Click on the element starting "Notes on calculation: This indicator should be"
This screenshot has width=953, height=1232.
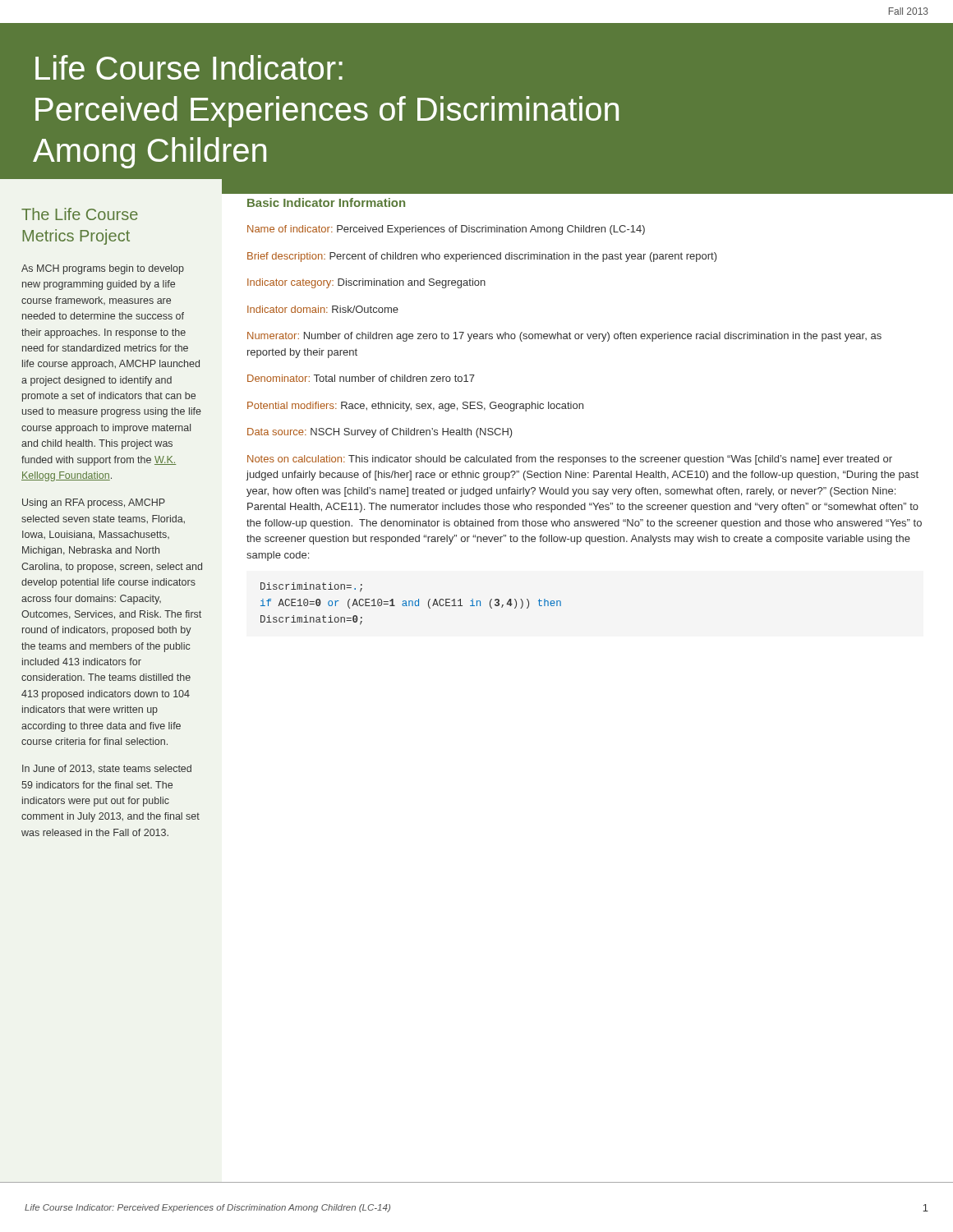pyautogui.click(x=584, y=506)
